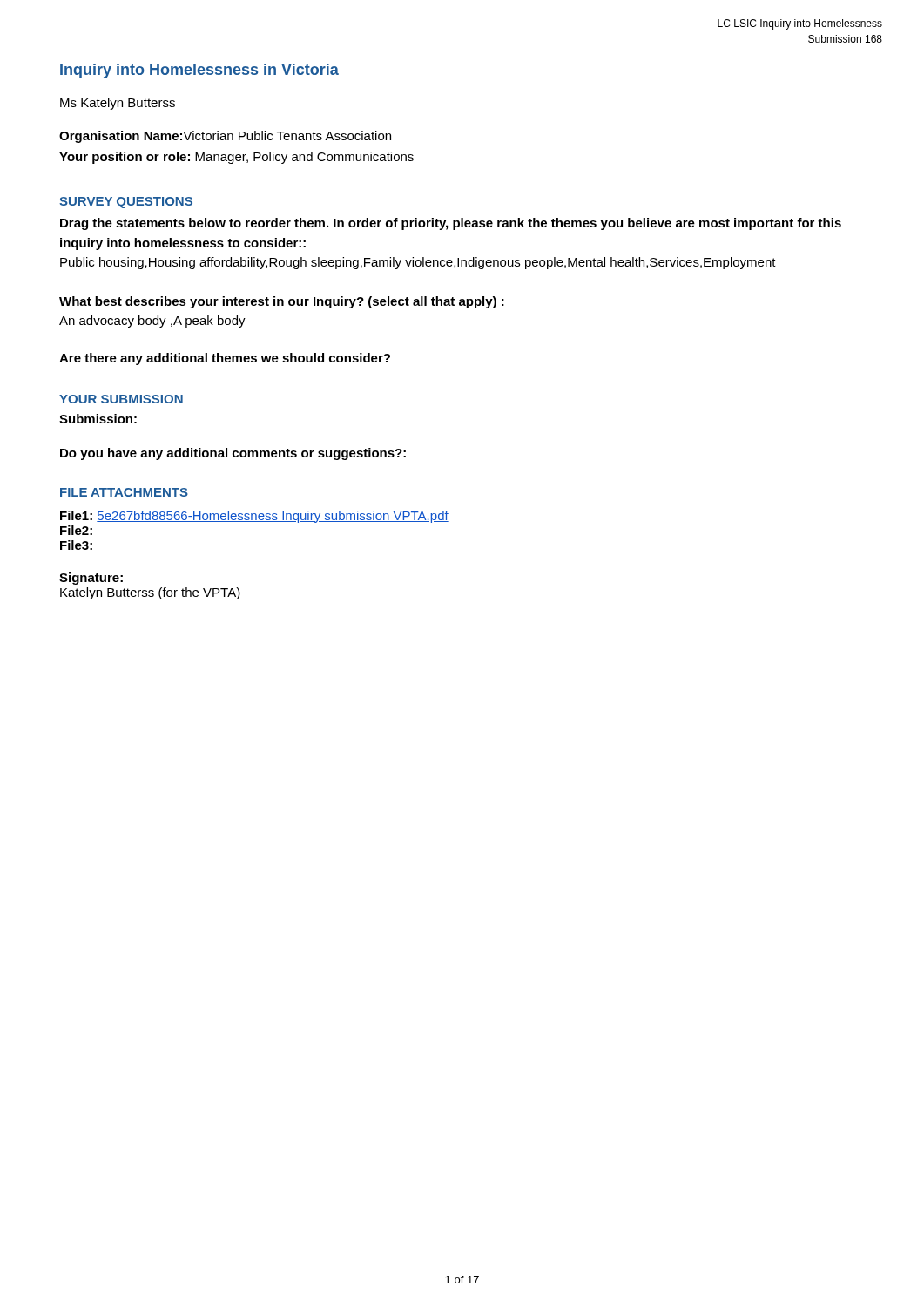Image resolution: width=924 pixels, height=1307 pixels.
Task: Find "Ms Katelyn Butterss" on this page
Action: [117, 102]
